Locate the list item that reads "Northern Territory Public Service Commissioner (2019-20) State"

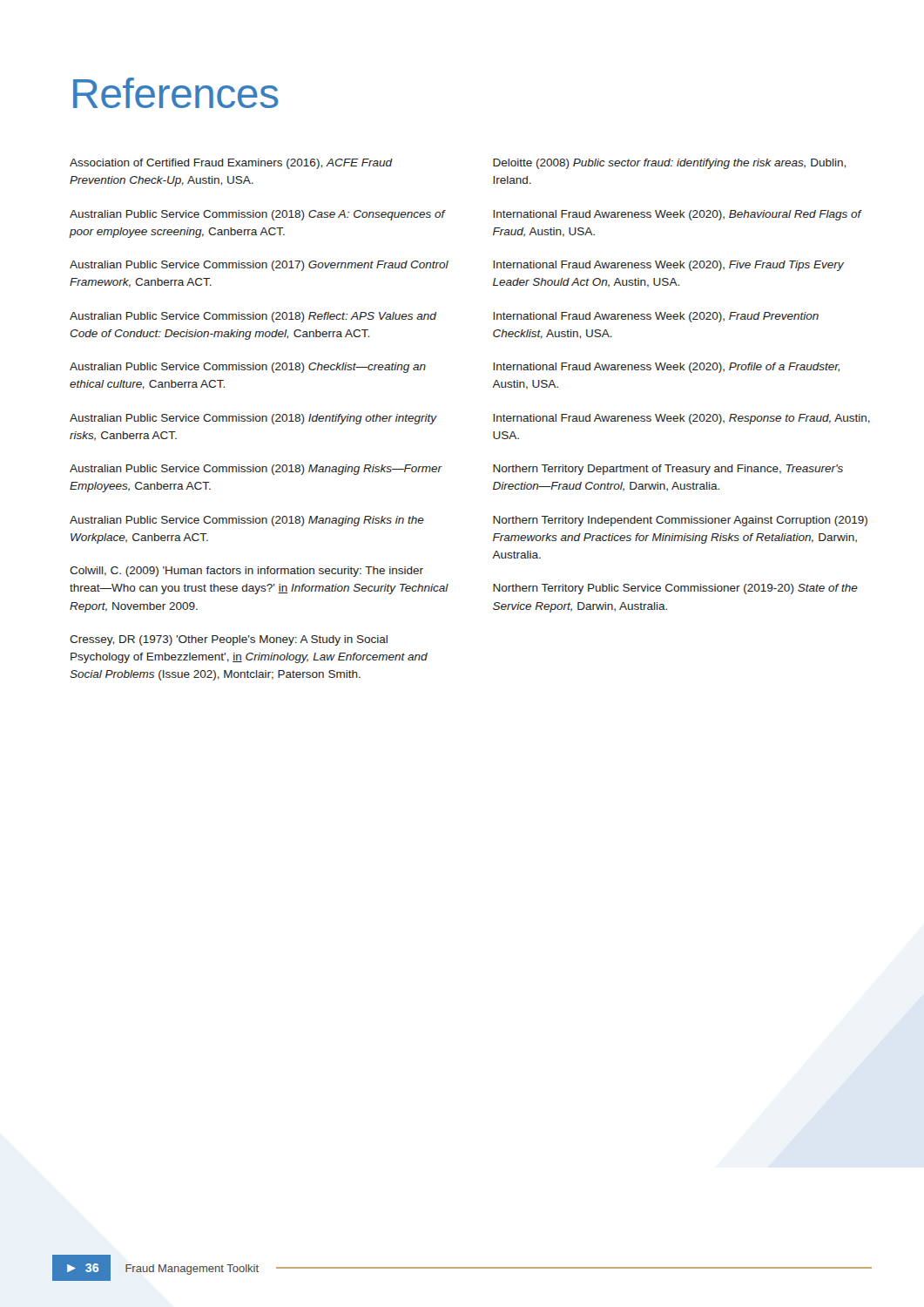click(675, 597)
